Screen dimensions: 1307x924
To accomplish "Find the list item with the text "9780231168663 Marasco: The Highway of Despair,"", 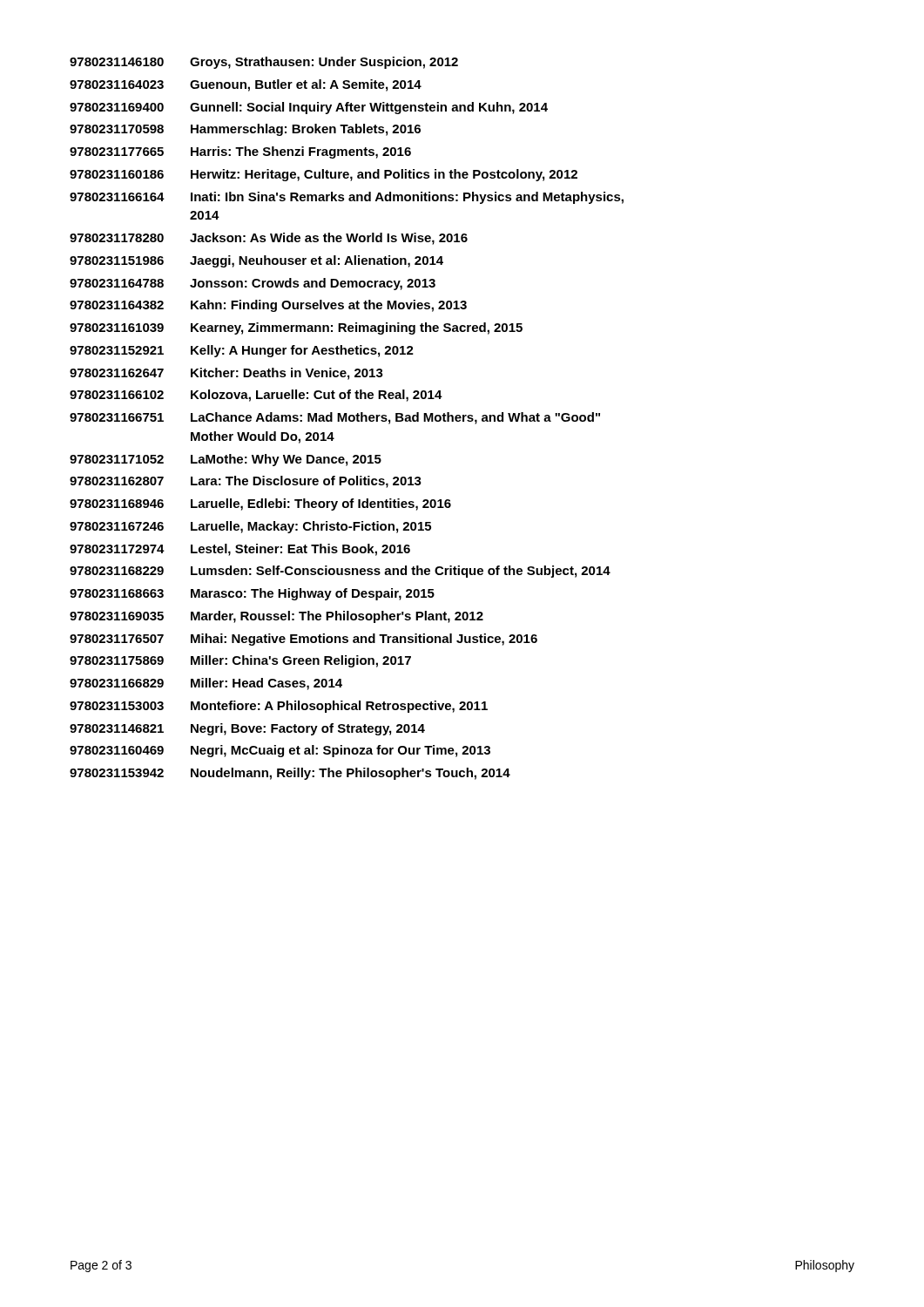I will tap(252, 594).
